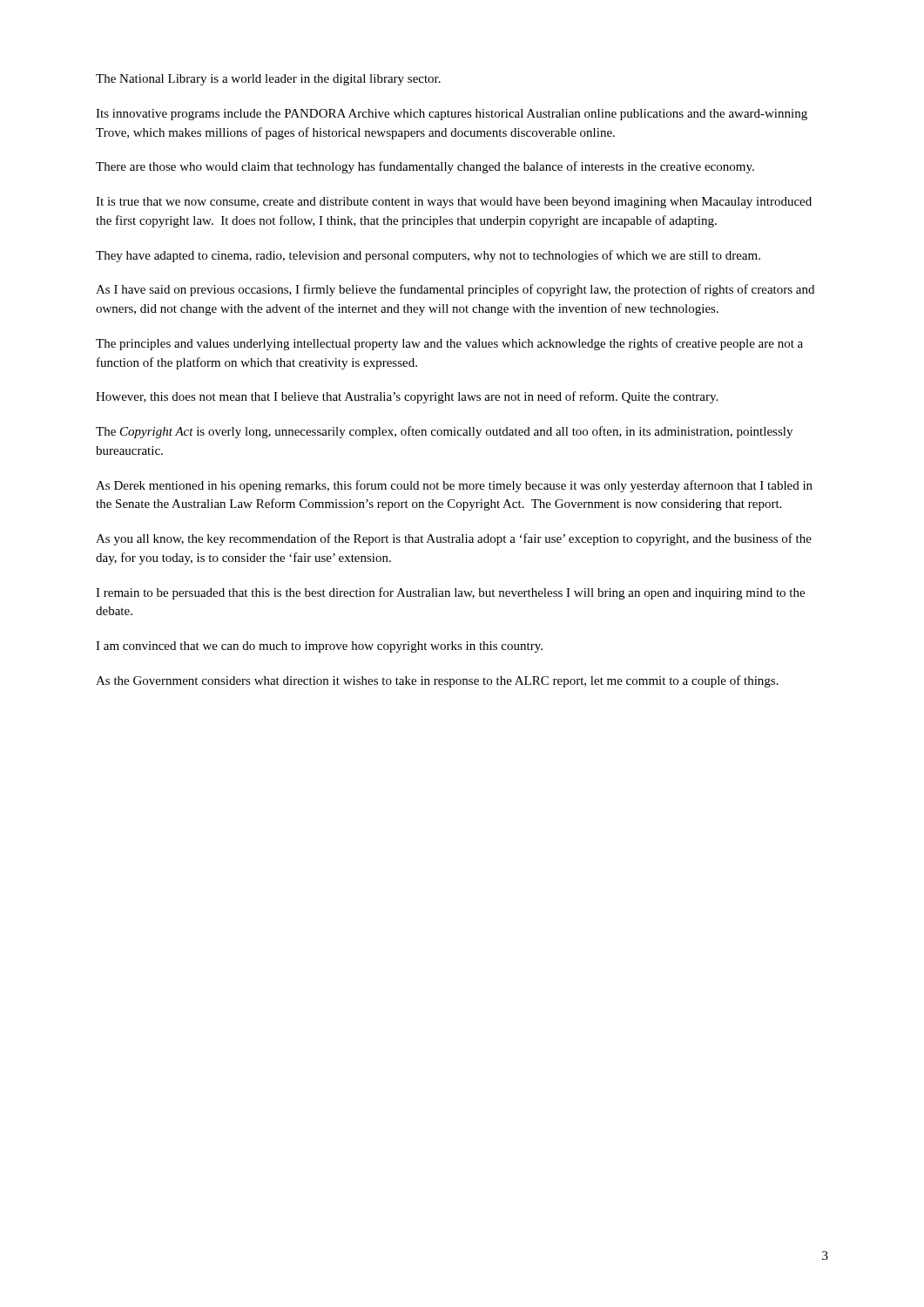Navigate to the block starting "It is true that we now"

454,211
